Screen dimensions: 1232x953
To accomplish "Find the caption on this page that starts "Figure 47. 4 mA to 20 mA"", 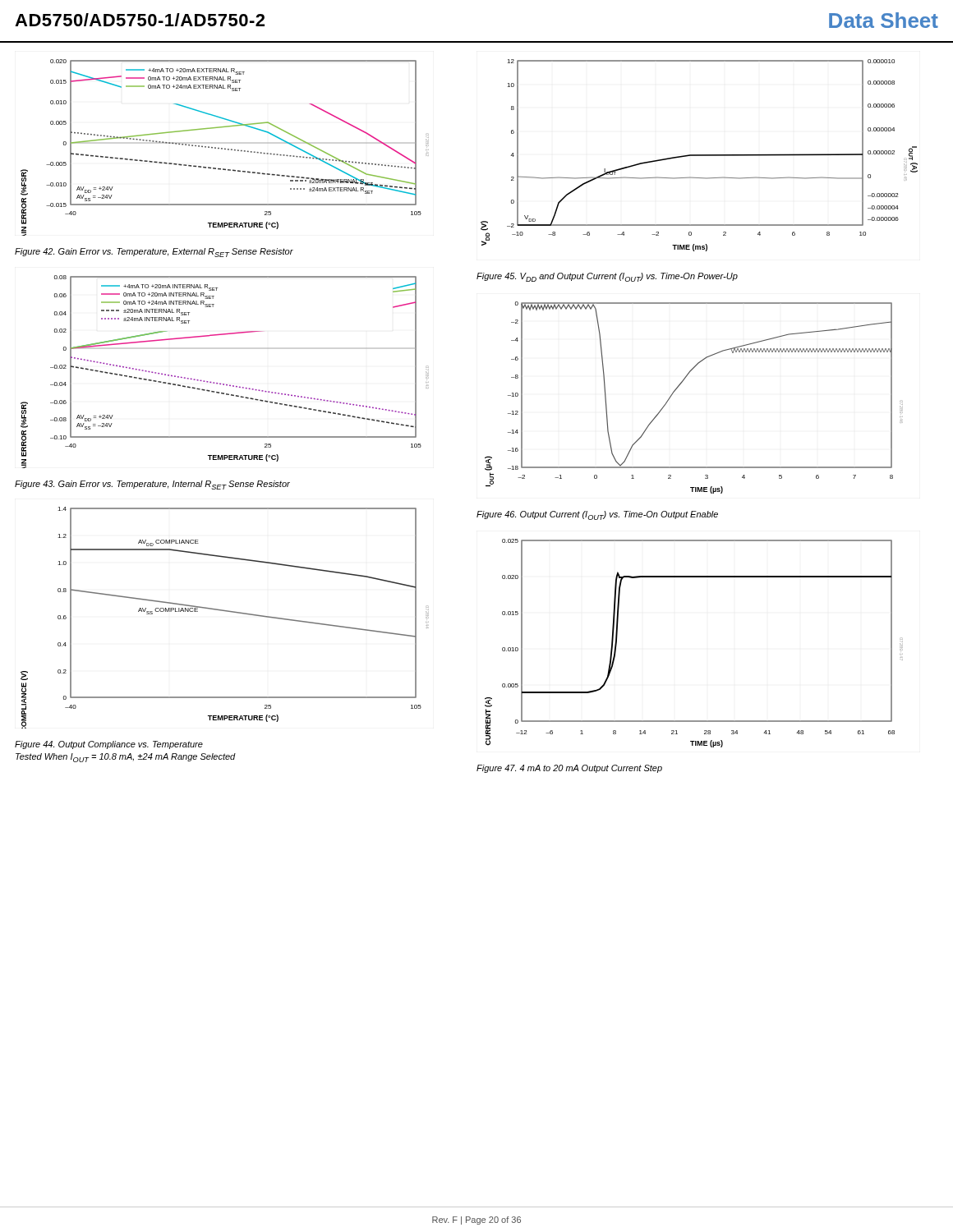I will (569, 768).
